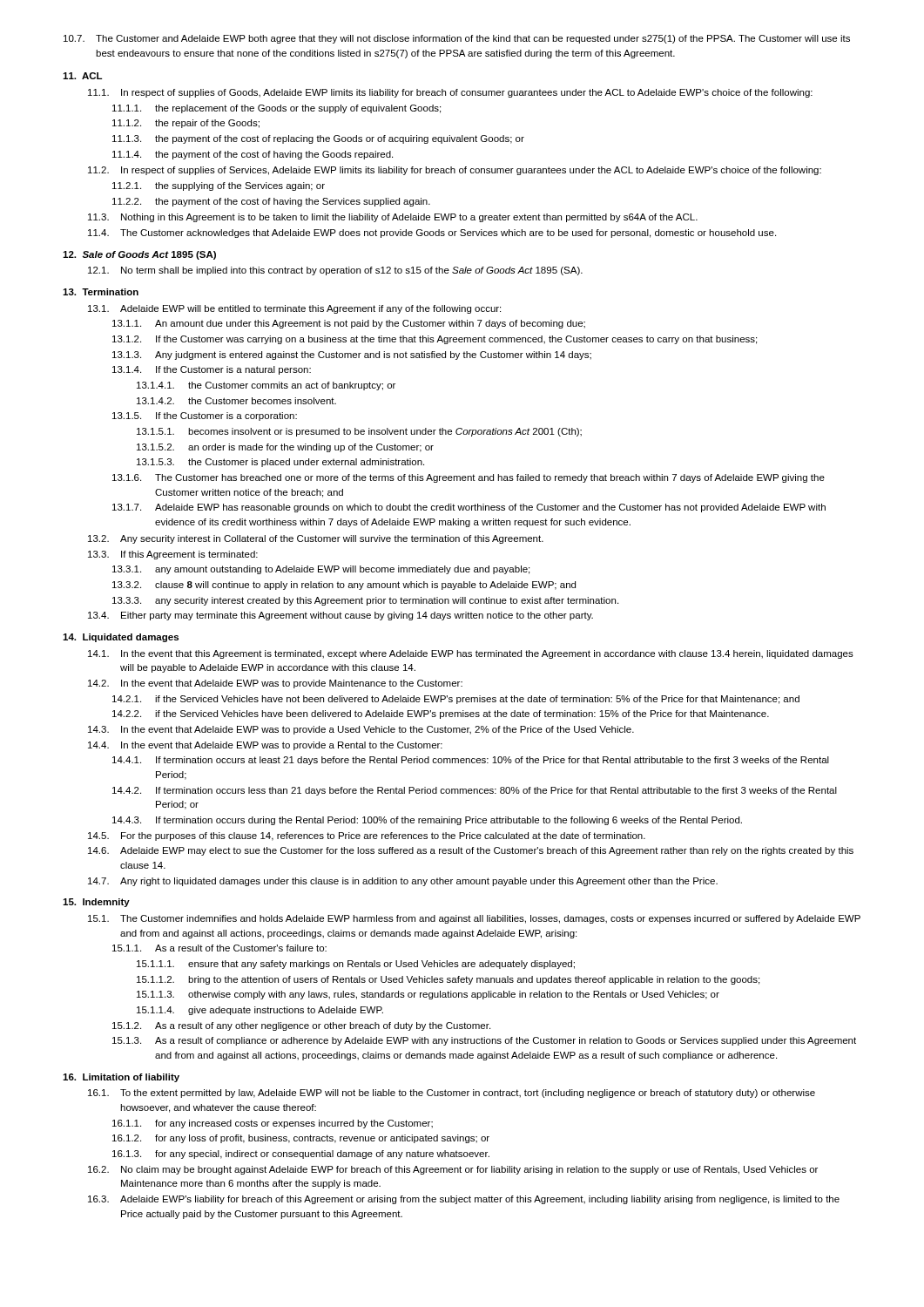This screenshot has height=1307, width=924.
Task: Point to "11. ACL"
Action: (x=83, y=76)
